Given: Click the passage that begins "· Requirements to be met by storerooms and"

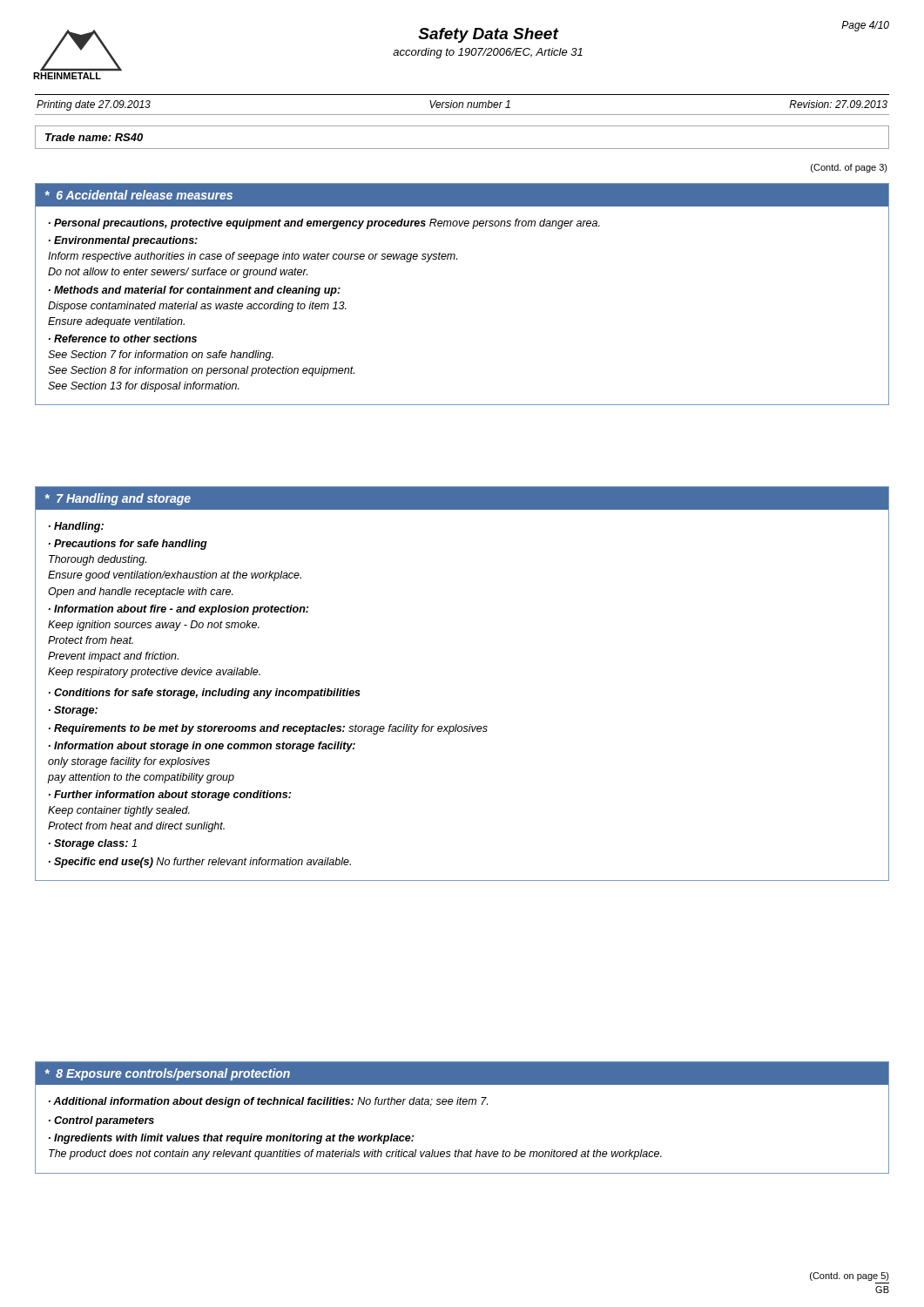Looking at the screenshot, I should click(x=268, y=728).
